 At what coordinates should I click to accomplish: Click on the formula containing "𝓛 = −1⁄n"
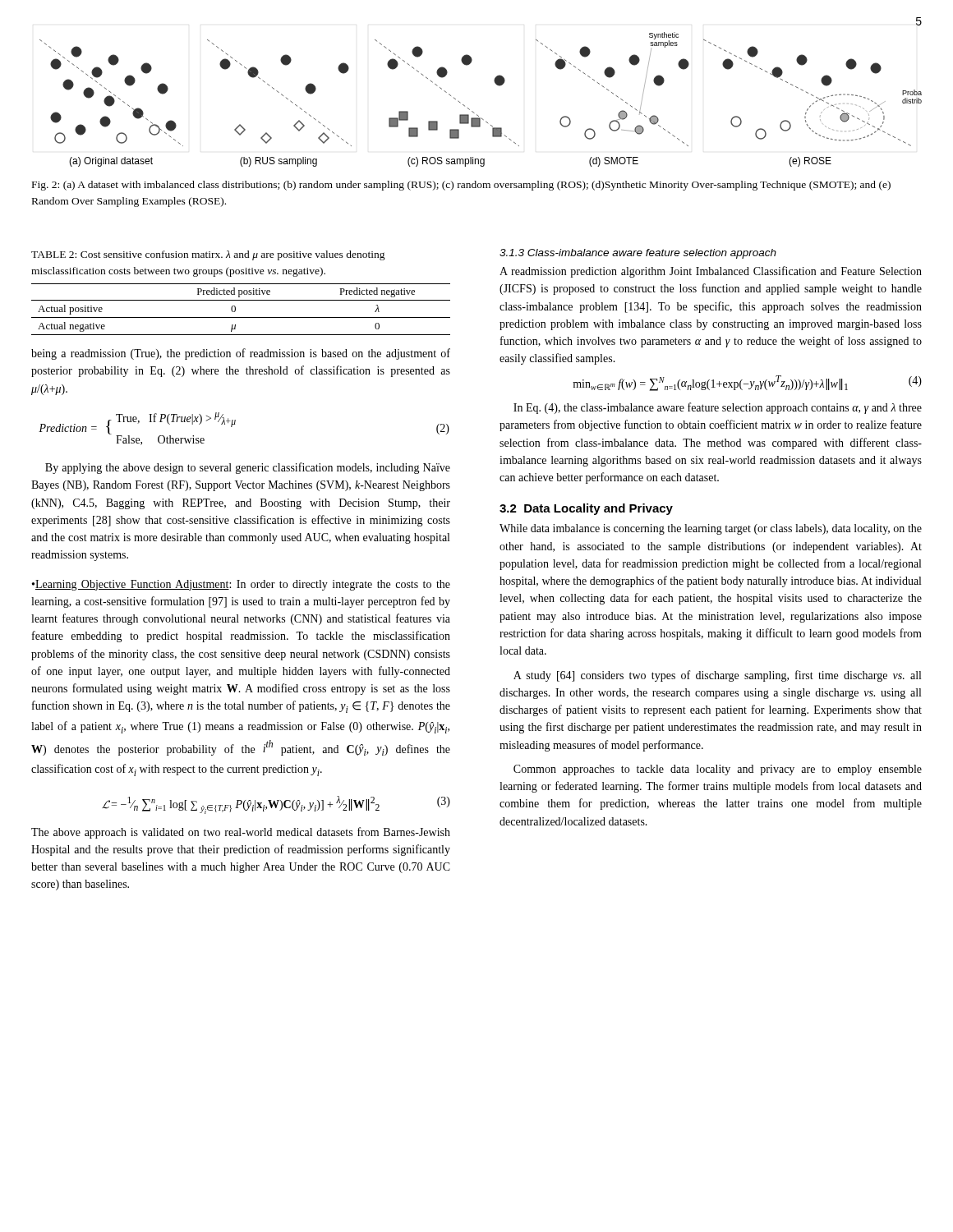(241, 805)
